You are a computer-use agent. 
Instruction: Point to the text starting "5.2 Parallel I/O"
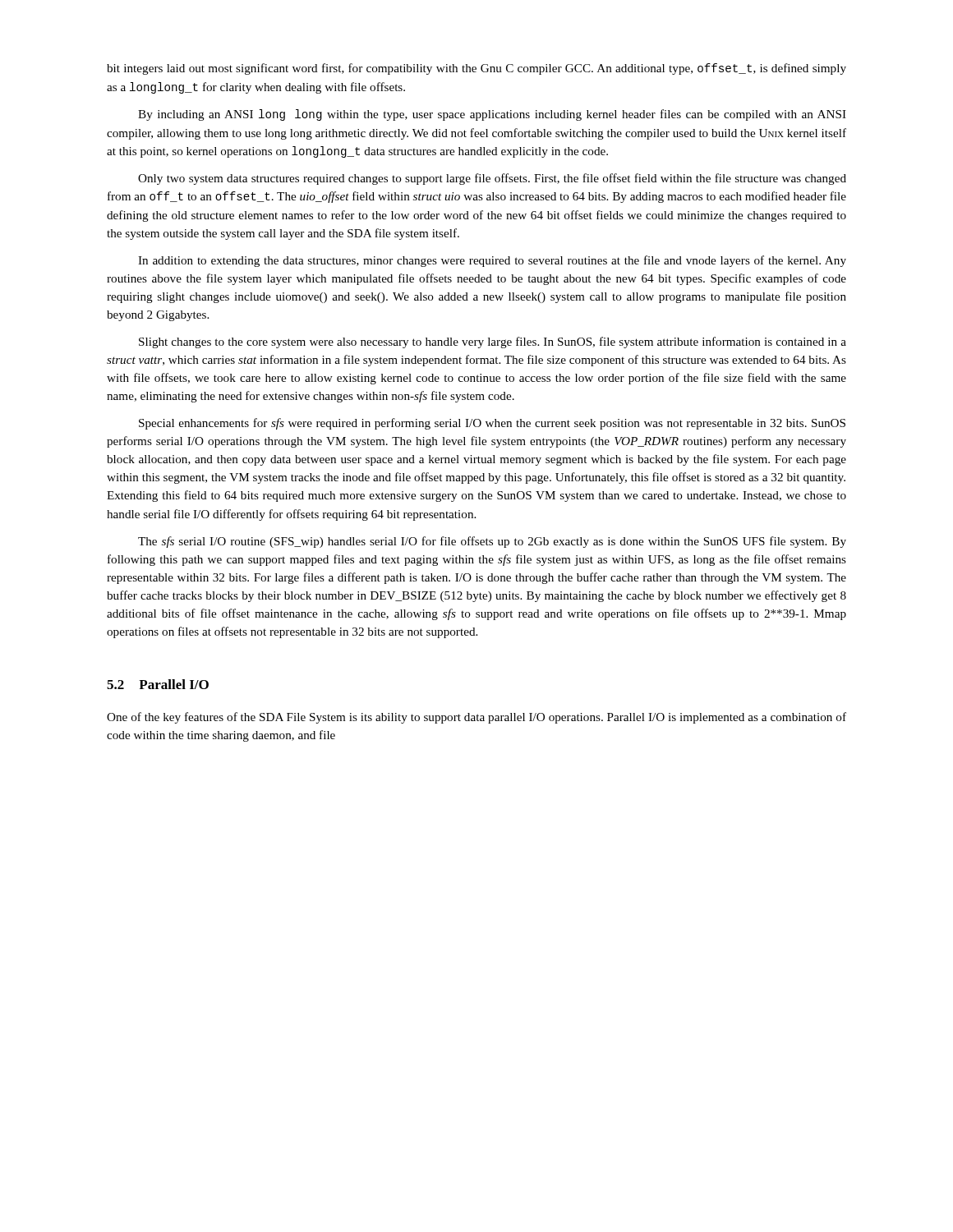pyautogui.click(x=158, y=685)
